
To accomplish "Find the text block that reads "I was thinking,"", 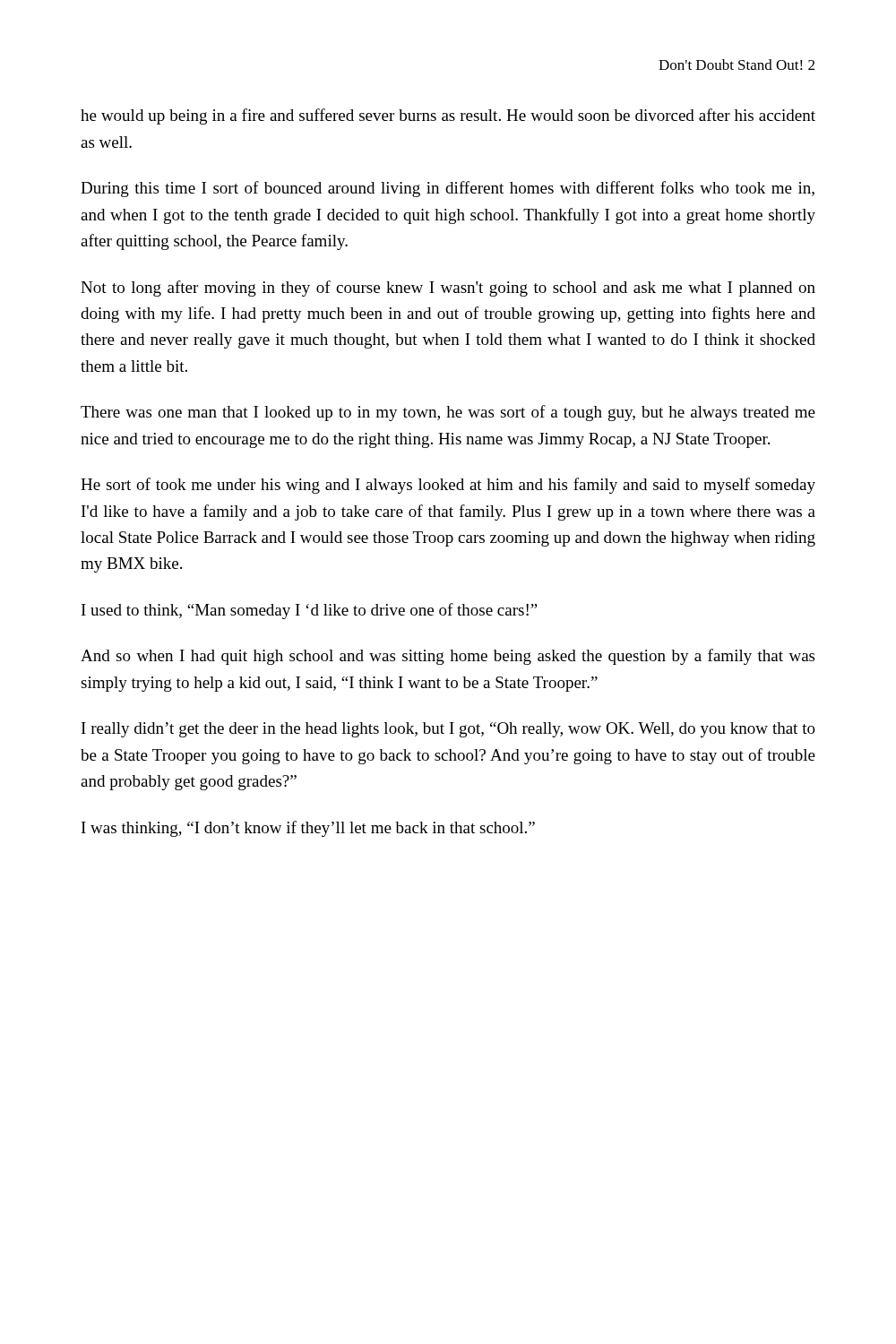I will pos(308,827).
